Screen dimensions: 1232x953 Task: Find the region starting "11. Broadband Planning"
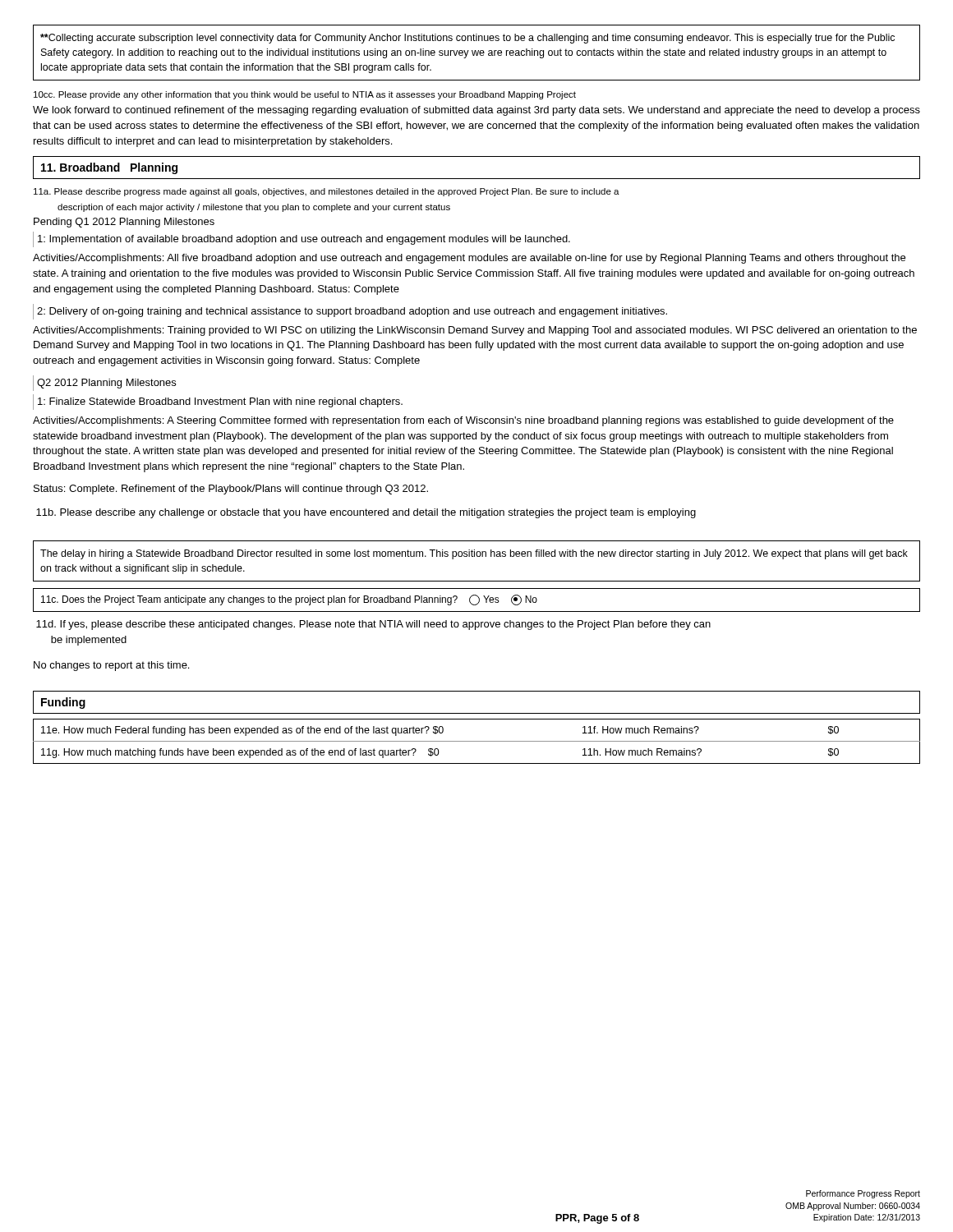(x=109, y=167)
